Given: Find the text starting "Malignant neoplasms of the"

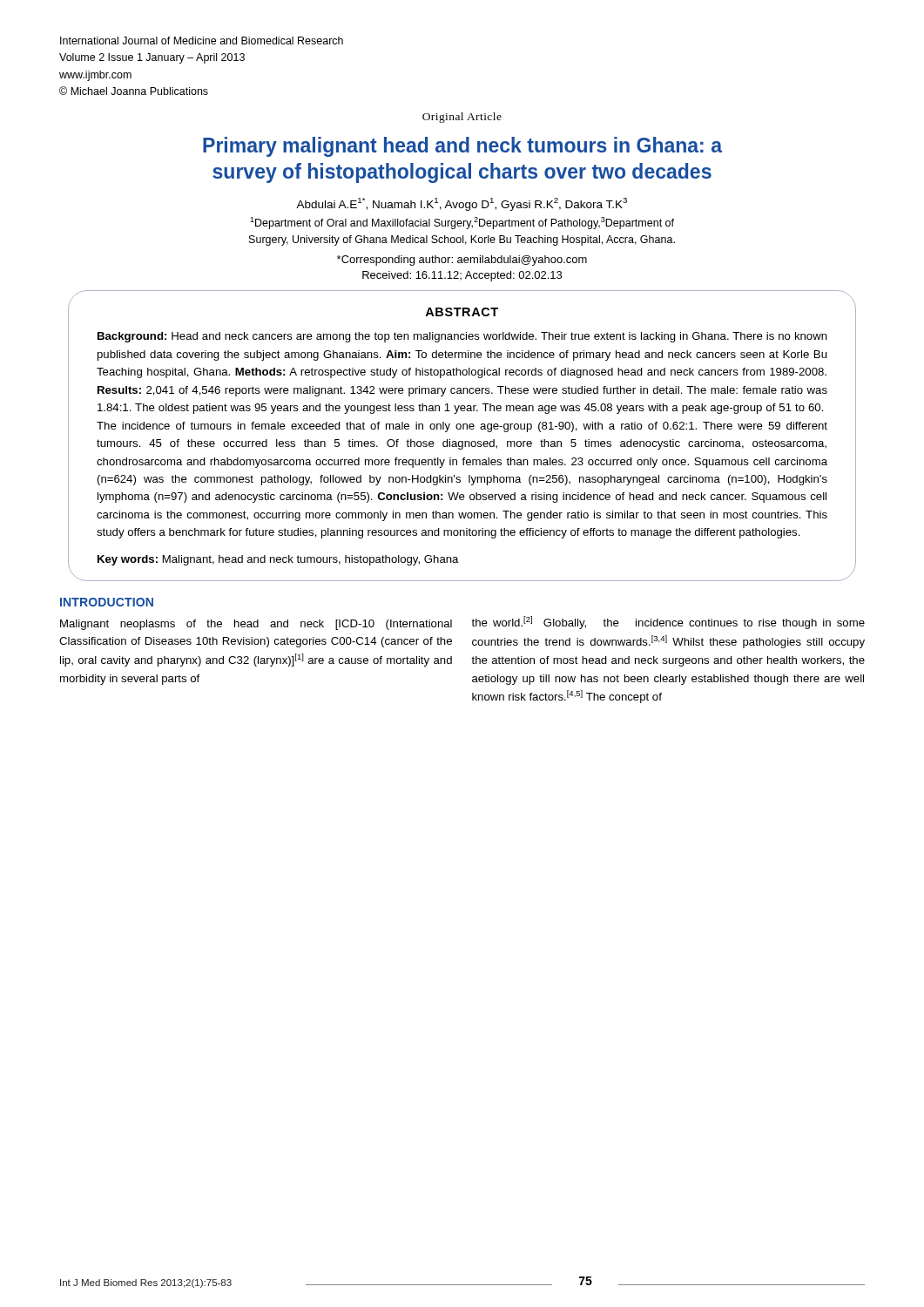Looking at the screenshot, I should 256,651.
